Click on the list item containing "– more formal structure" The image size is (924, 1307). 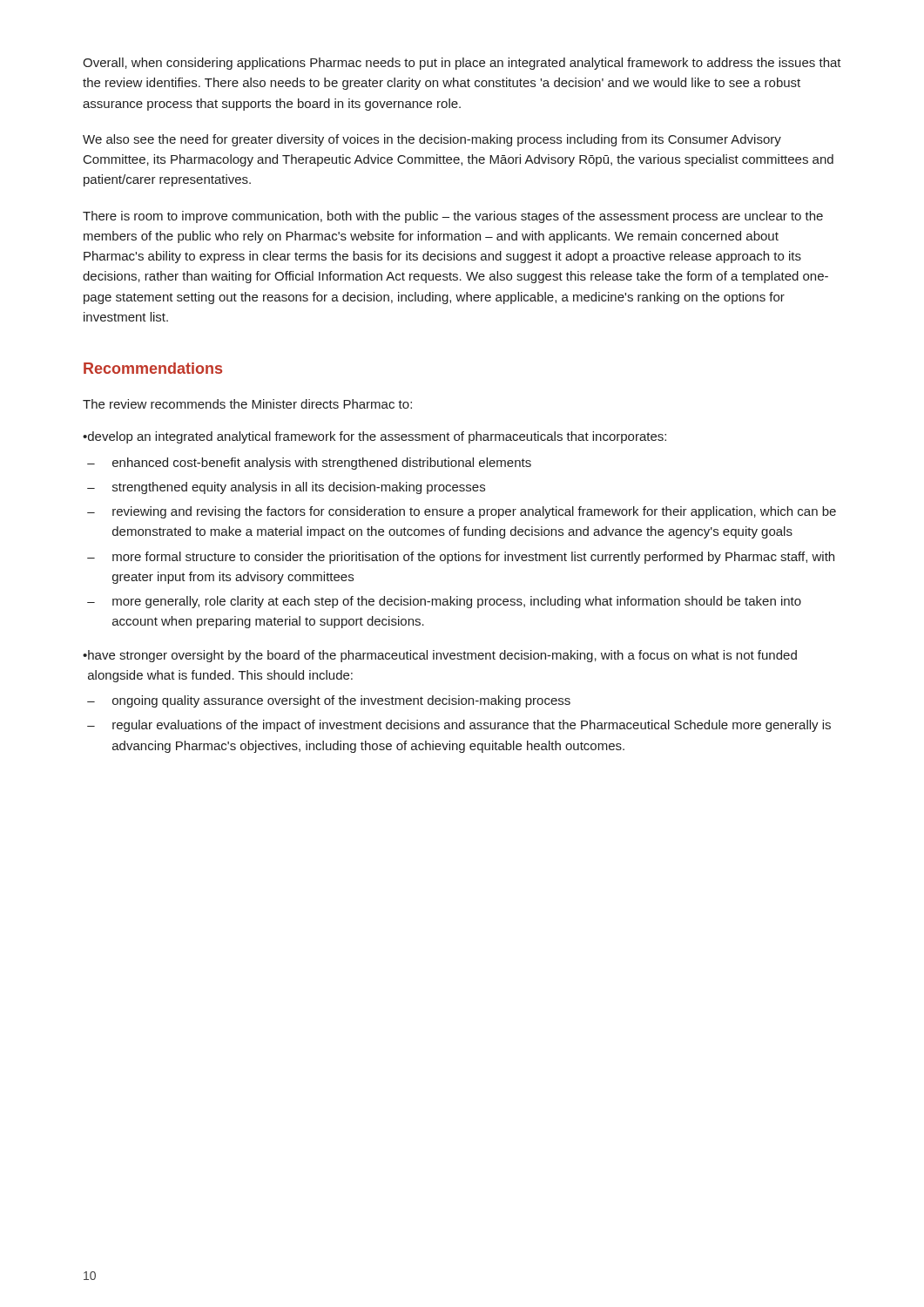point(464,566)
